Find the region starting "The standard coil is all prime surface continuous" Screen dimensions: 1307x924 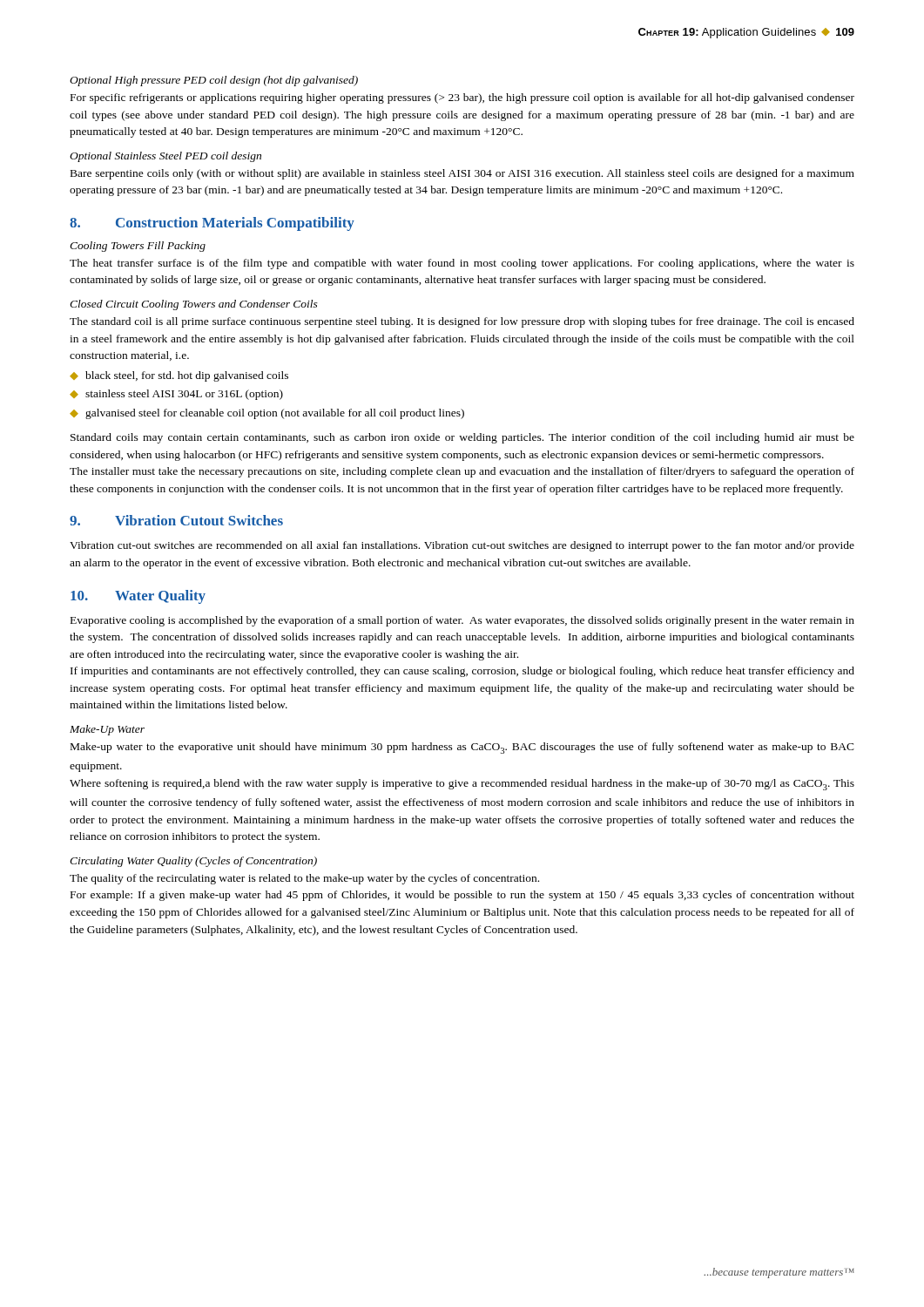462,338
